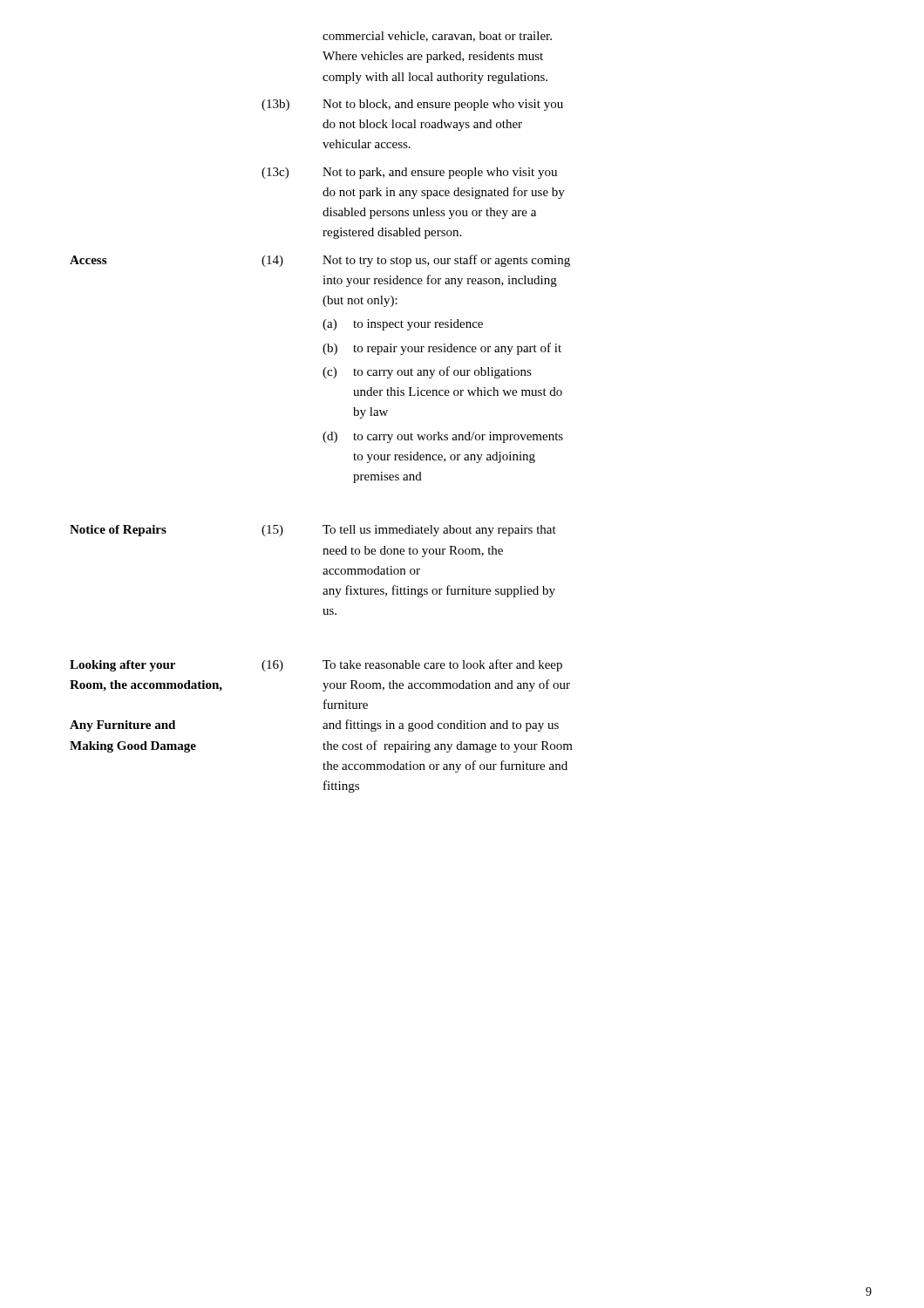The height and width of the screenshot is (1308, 924).
Task: Locate the block of text that opens with "Notice of Repairs (15) To"
Action: point(114,531)
